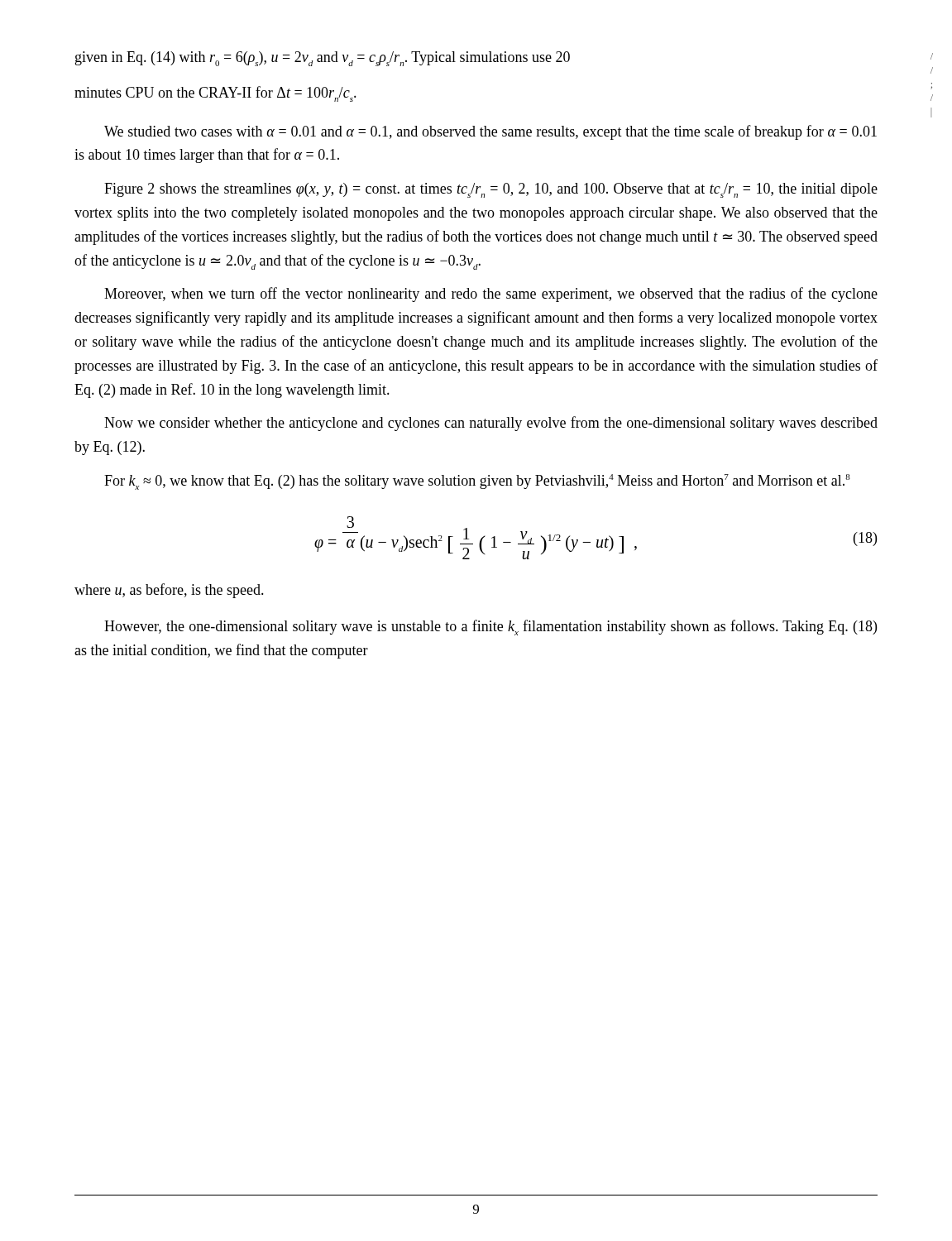Image resolution: width=952 pixels, height=1241 pixels.
Task: Click on the passage starting "We studied two cases with α ="
Action: point(476,143)
